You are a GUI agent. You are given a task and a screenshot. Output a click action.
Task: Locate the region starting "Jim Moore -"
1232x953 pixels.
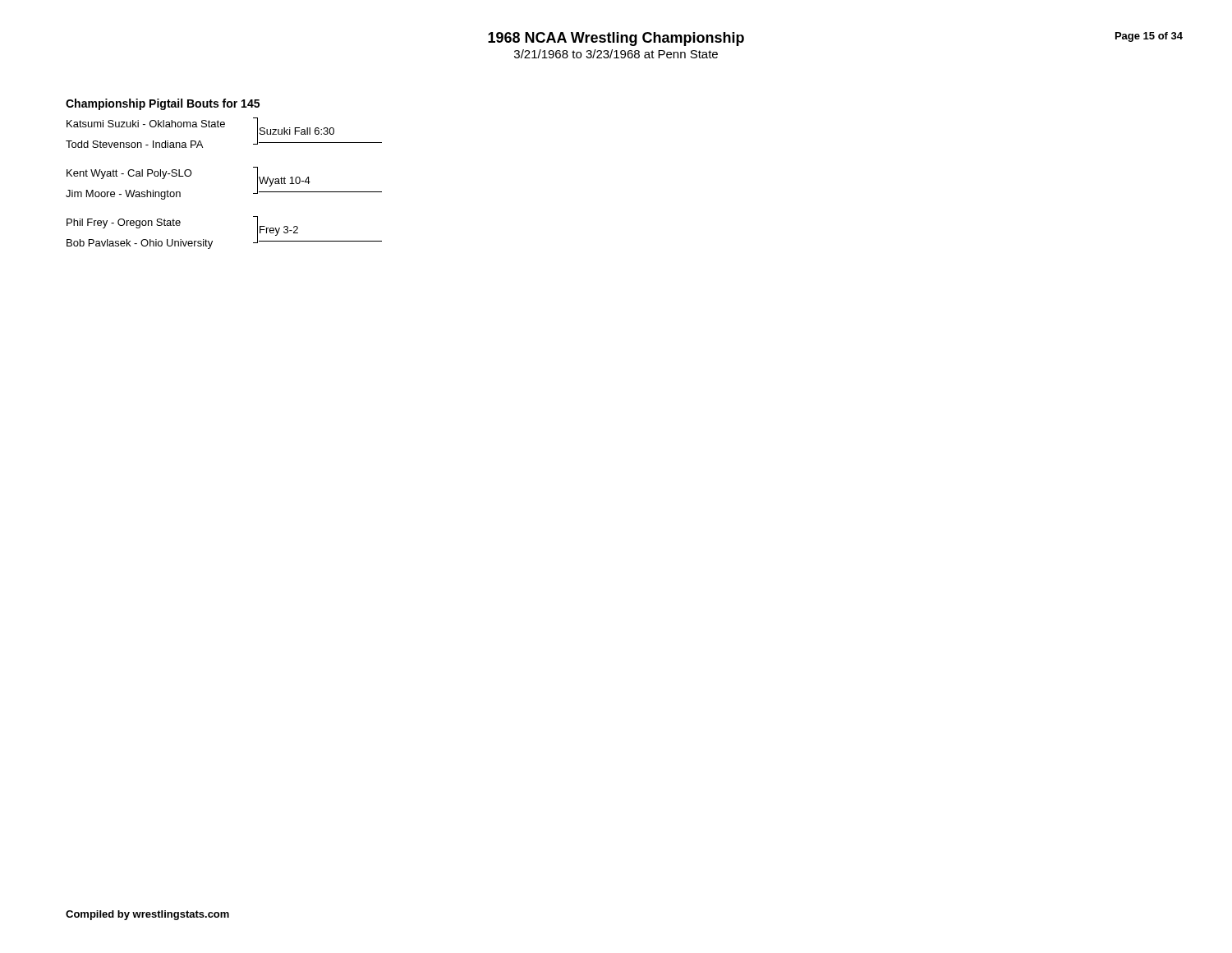point(123,194)
